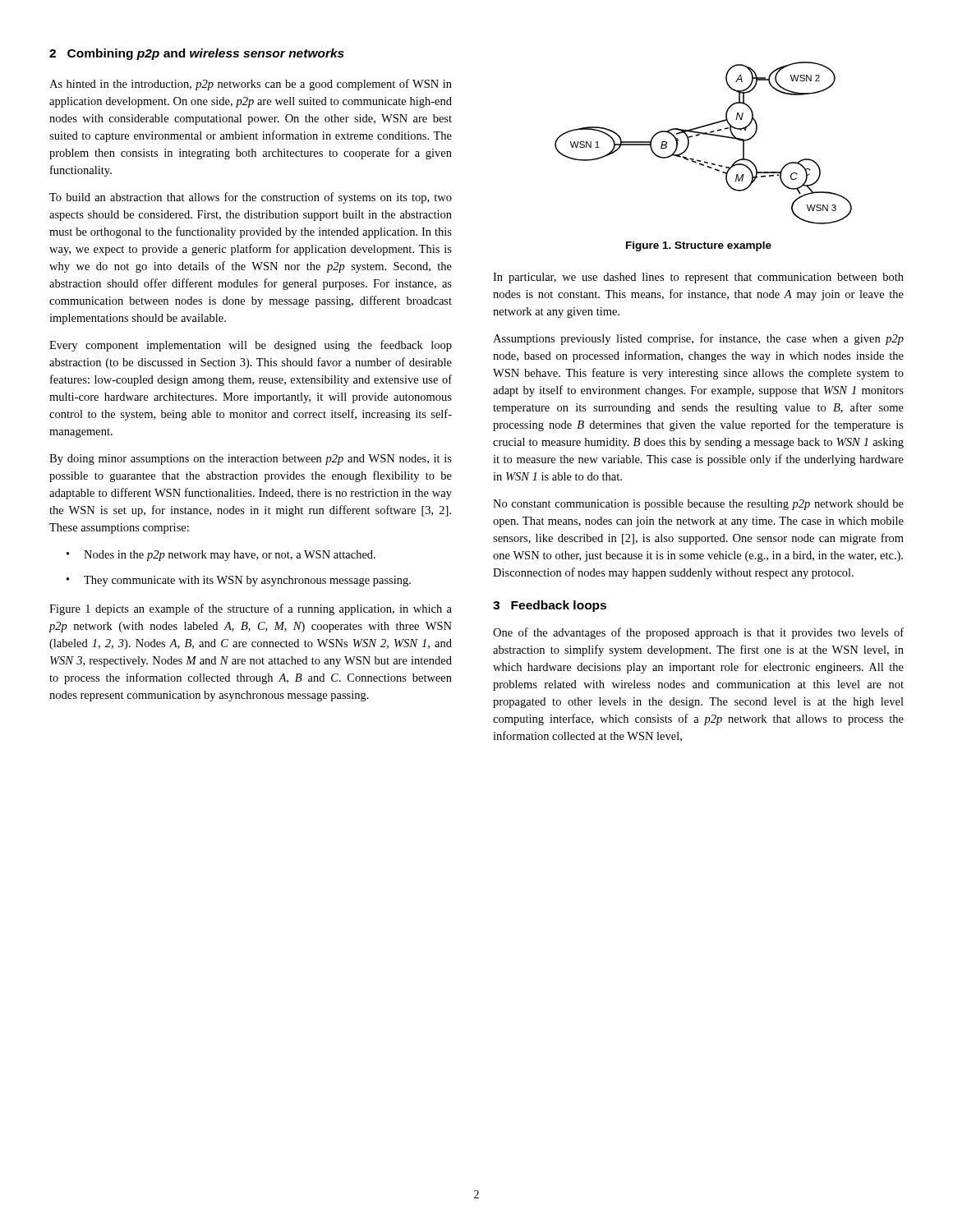Viewport: 953px width, 1232px height.
Task: Navigate to the text block starting "2 Combining p2p"
Action: pyautogui.click(x=197, y=53)
